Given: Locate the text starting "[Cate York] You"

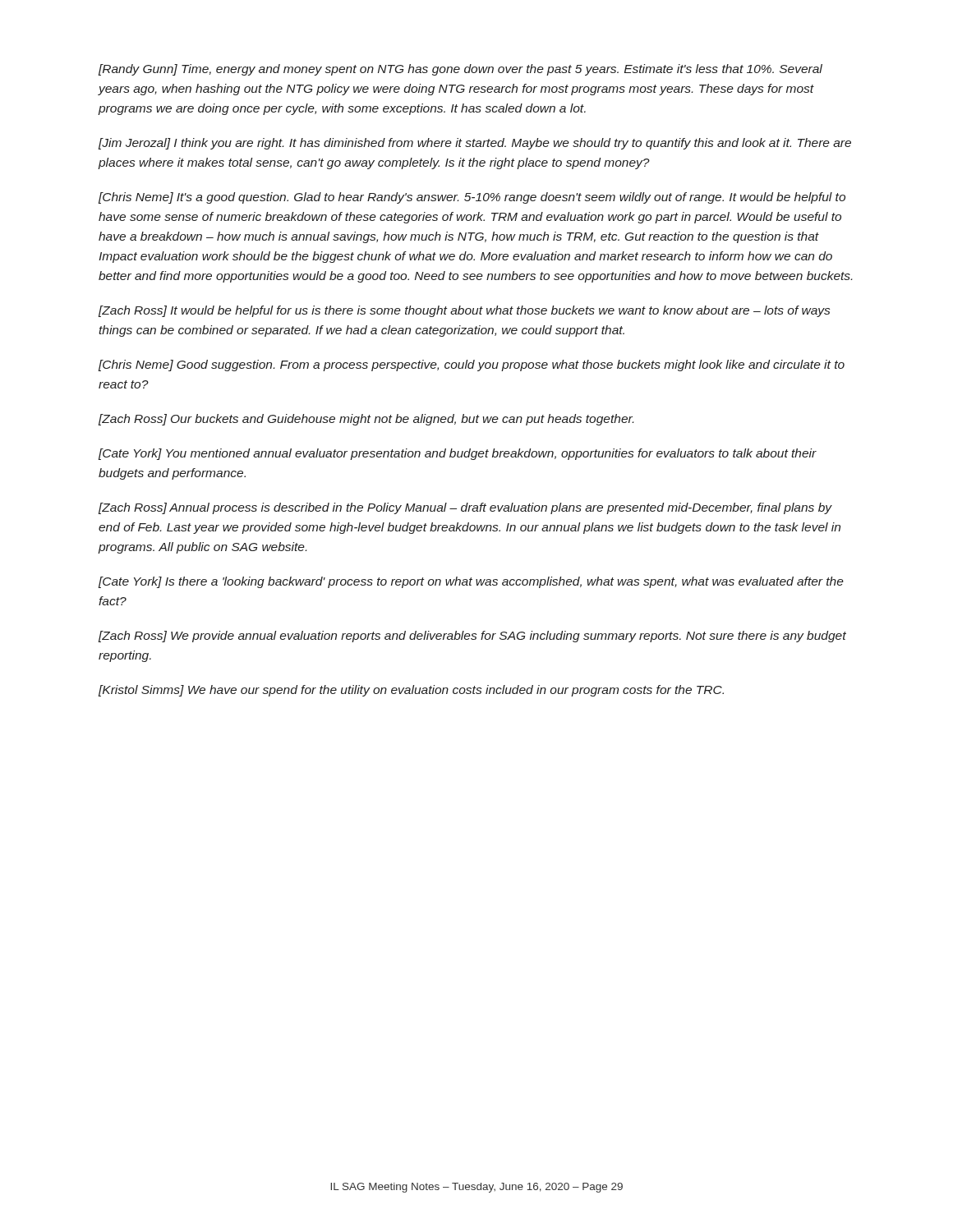Looking at the screenshot, I should tap(457, 463).
